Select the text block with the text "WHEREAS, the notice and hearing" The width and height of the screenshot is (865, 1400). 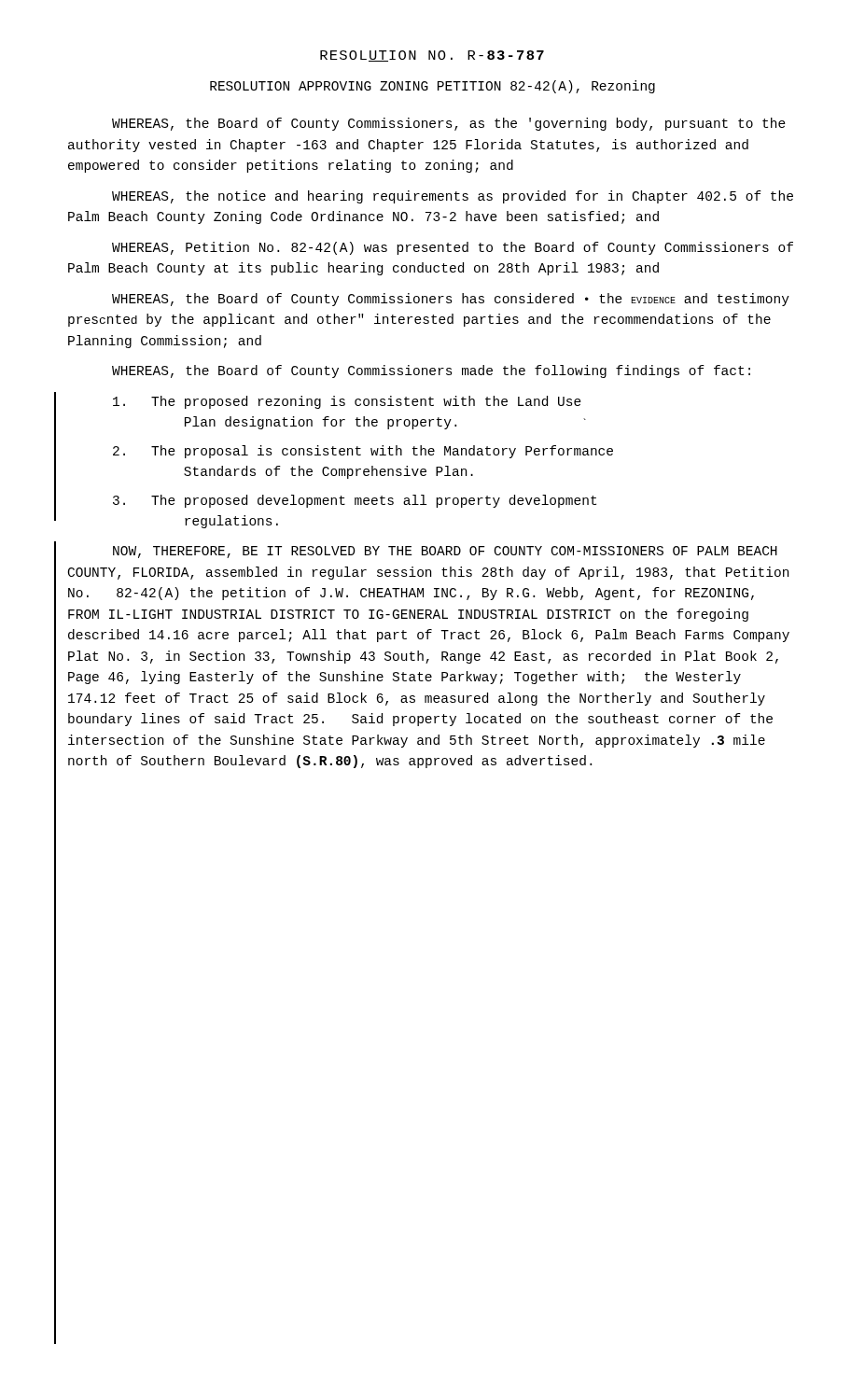coord(431,207)
